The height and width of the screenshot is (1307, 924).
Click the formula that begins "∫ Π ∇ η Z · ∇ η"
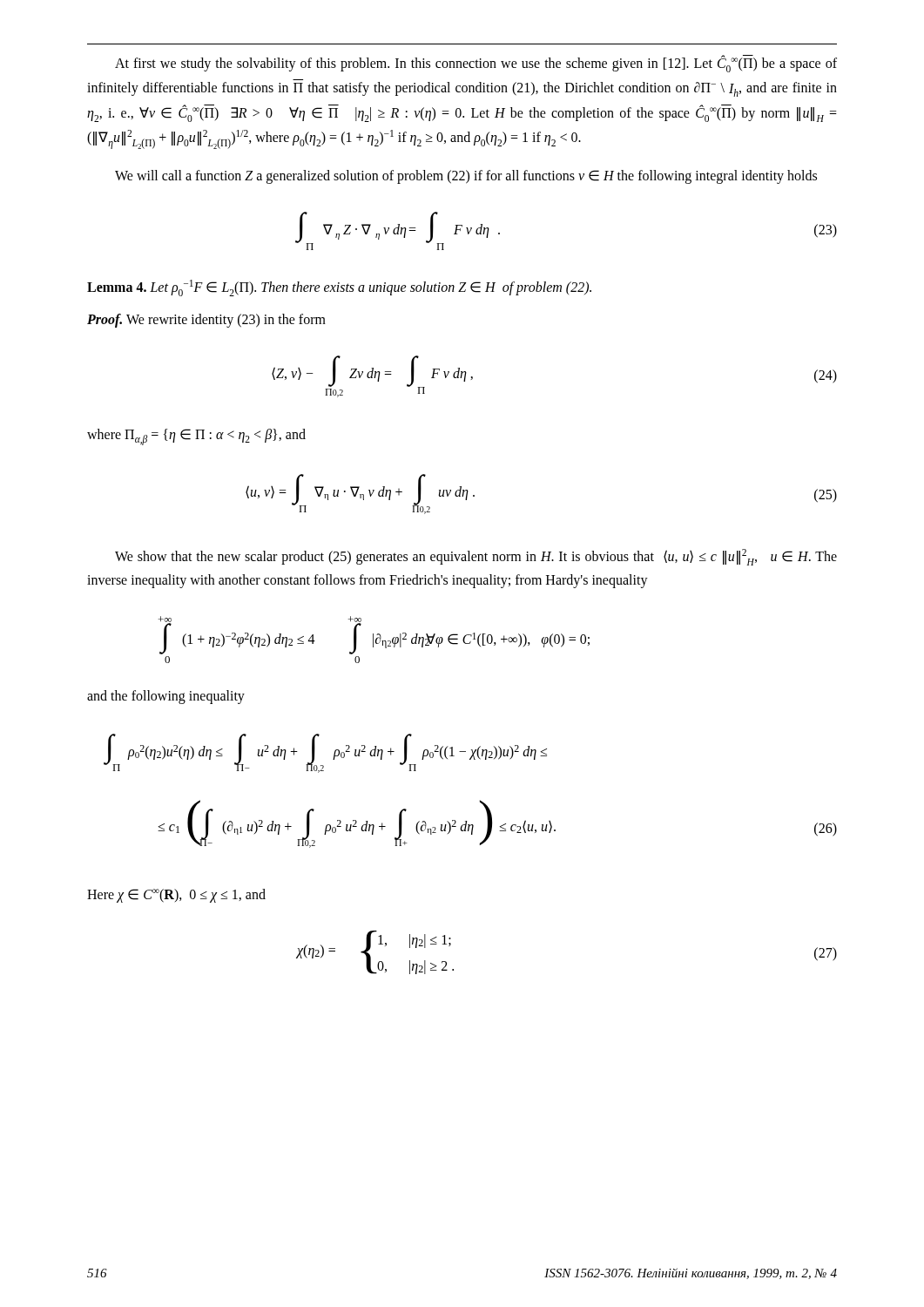pyautogui.click(x=462, y=230)
